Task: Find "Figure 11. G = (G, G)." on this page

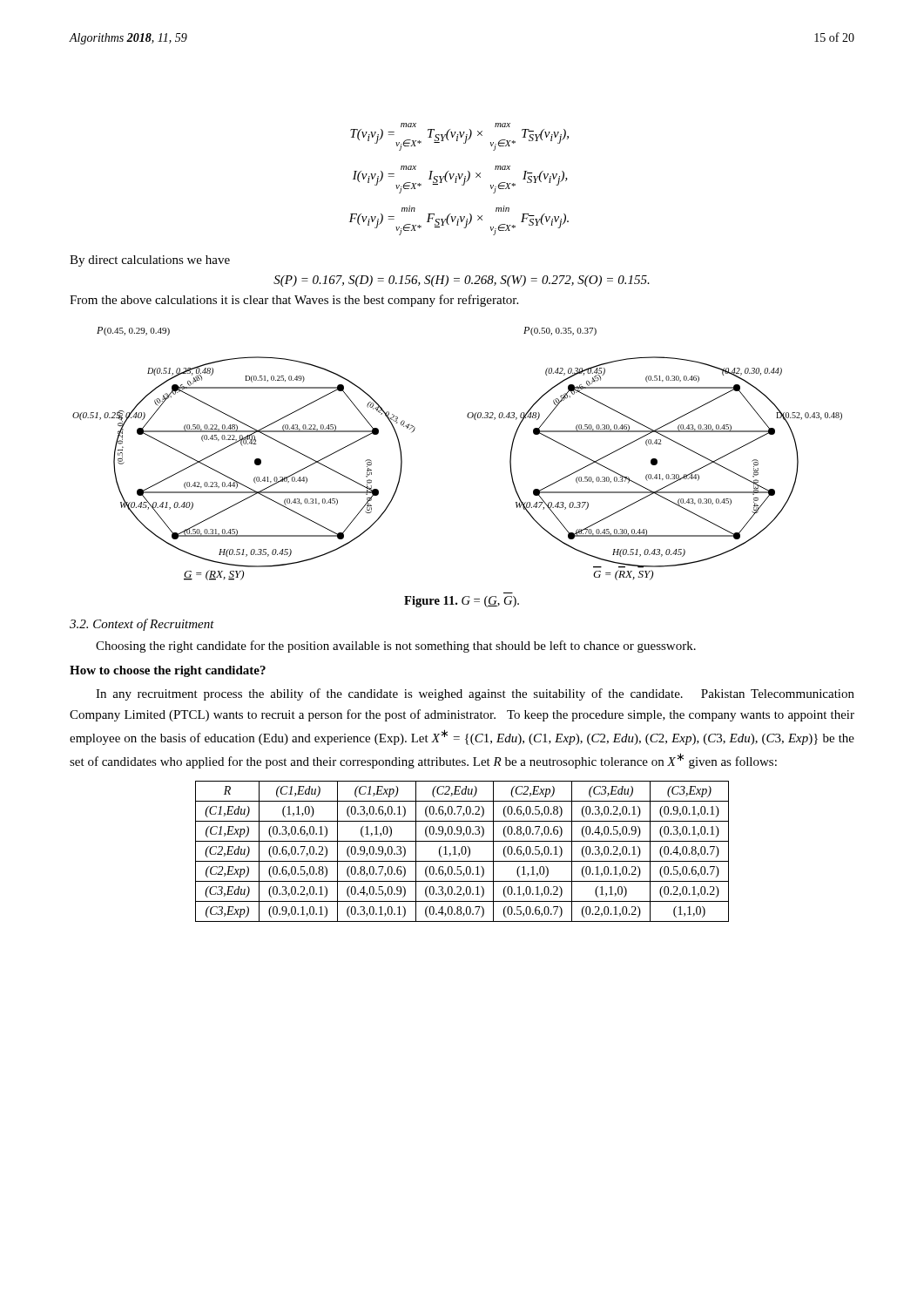Action: tap(462, 600)
